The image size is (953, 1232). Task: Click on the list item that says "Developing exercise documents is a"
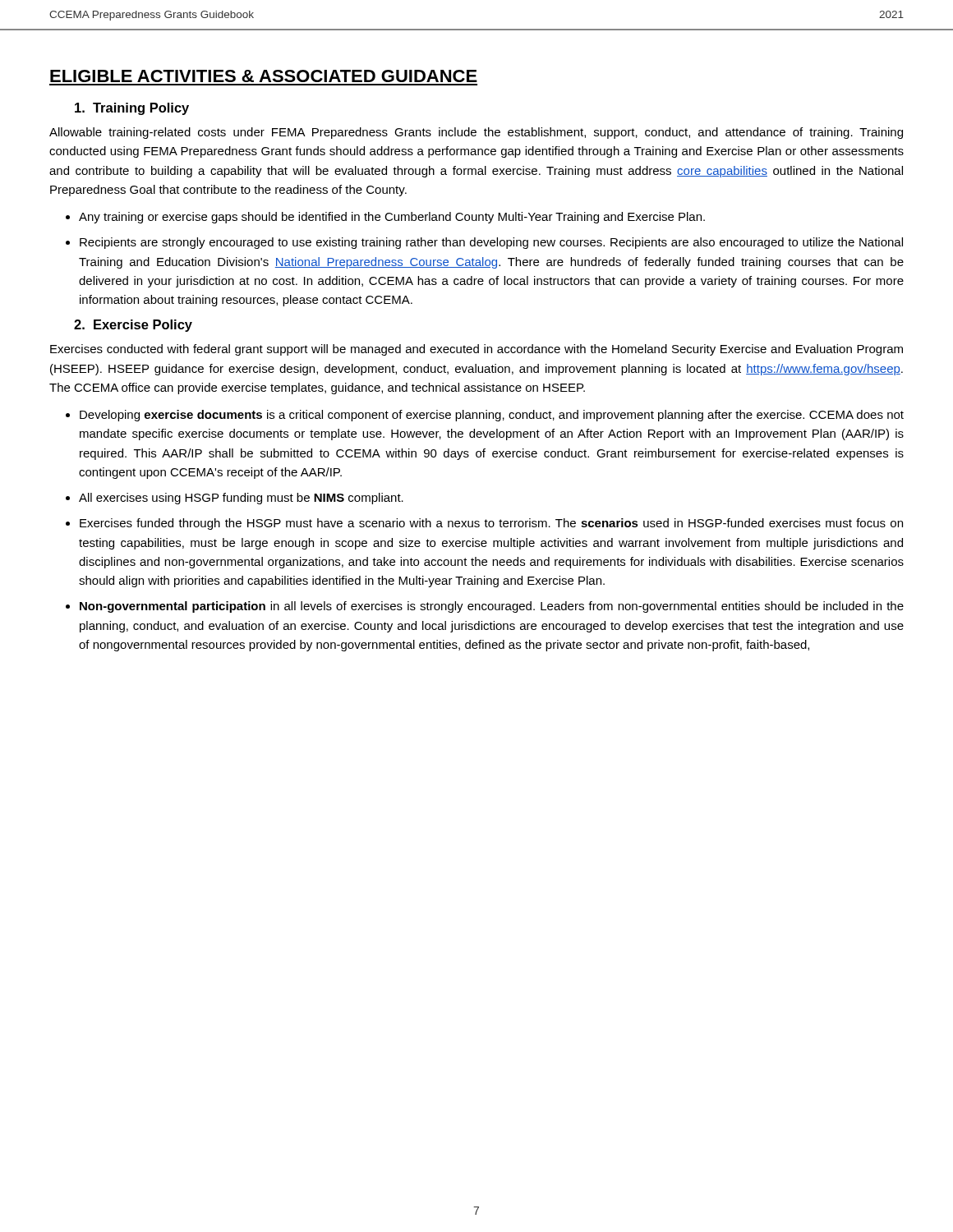click(491, 443)
